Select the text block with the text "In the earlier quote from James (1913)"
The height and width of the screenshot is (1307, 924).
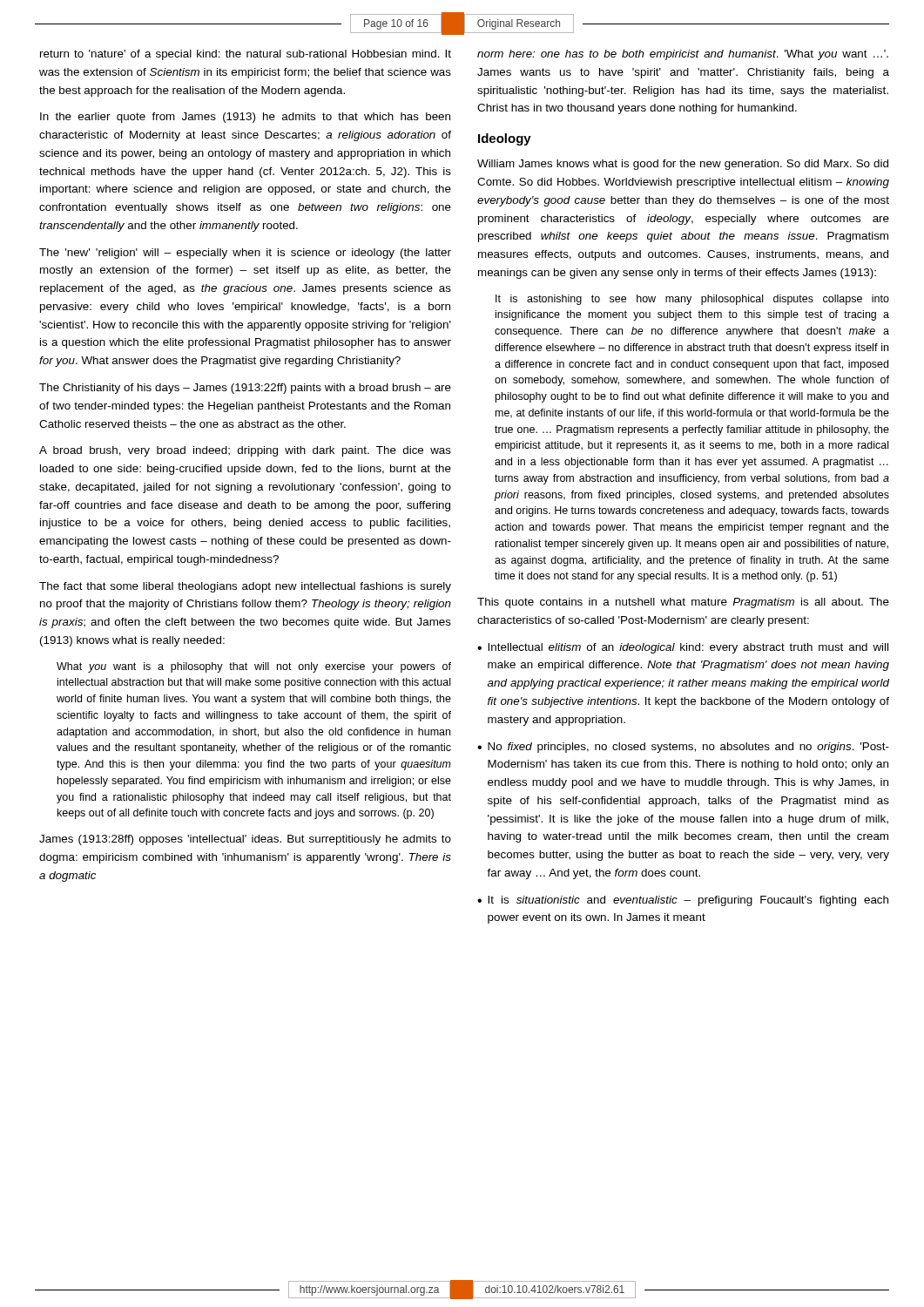(245, 172)
